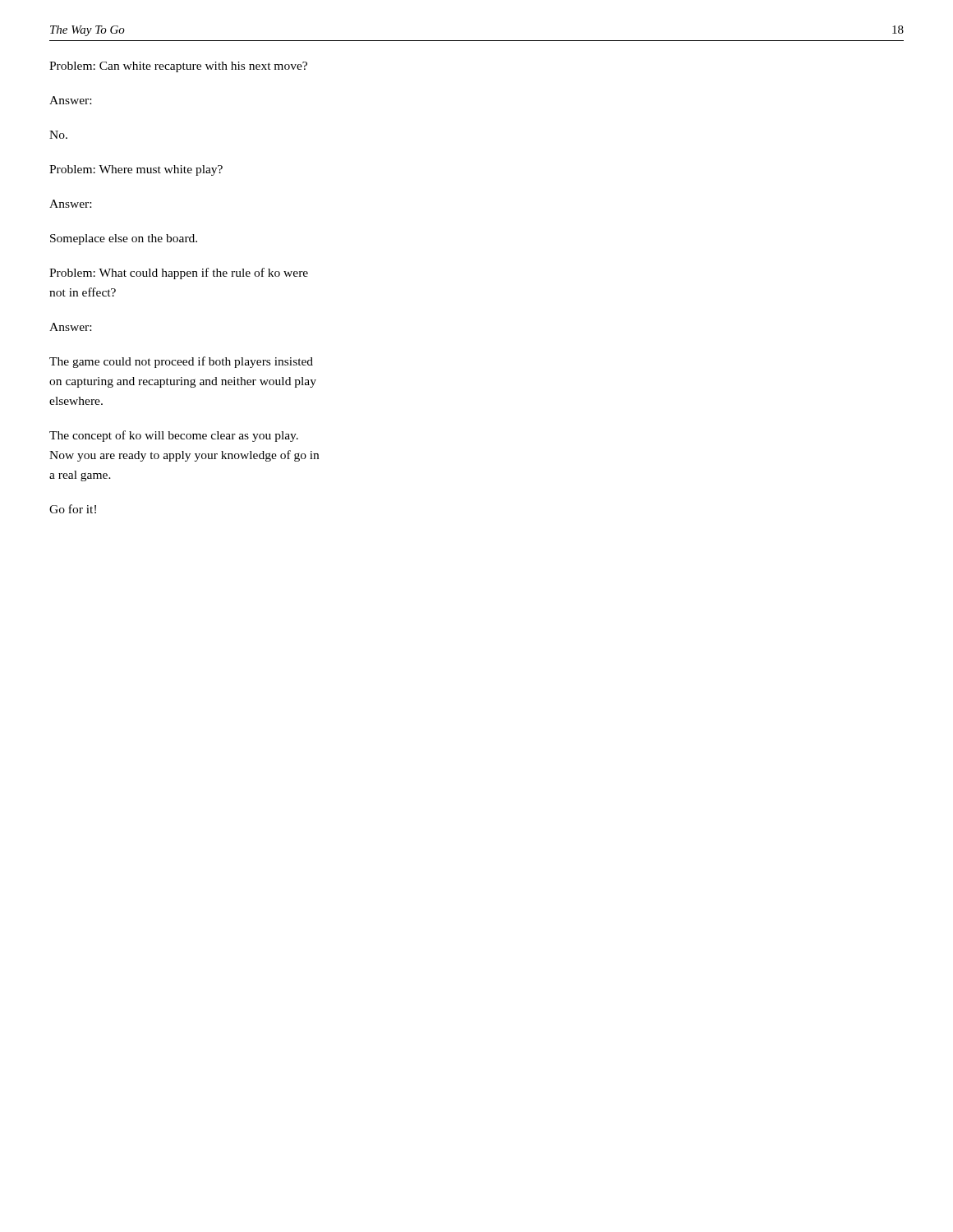Click on the text block that says "The game could not"
Screen dimensions: 1232x953
coord(183,381)
